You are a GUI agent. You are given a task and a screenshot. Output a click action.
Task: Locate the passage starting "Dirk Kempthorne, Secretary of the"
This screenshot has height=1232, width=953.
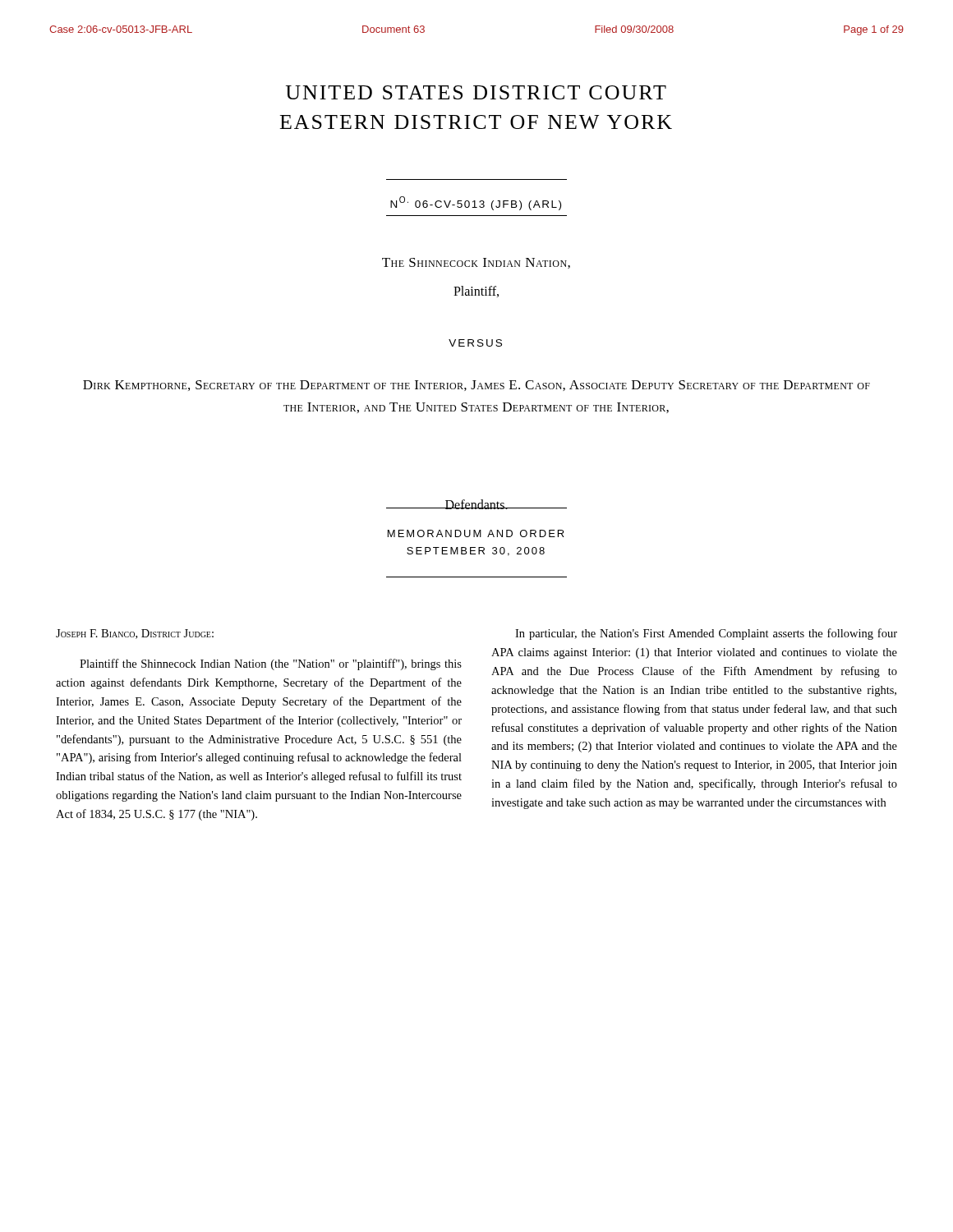476,396
